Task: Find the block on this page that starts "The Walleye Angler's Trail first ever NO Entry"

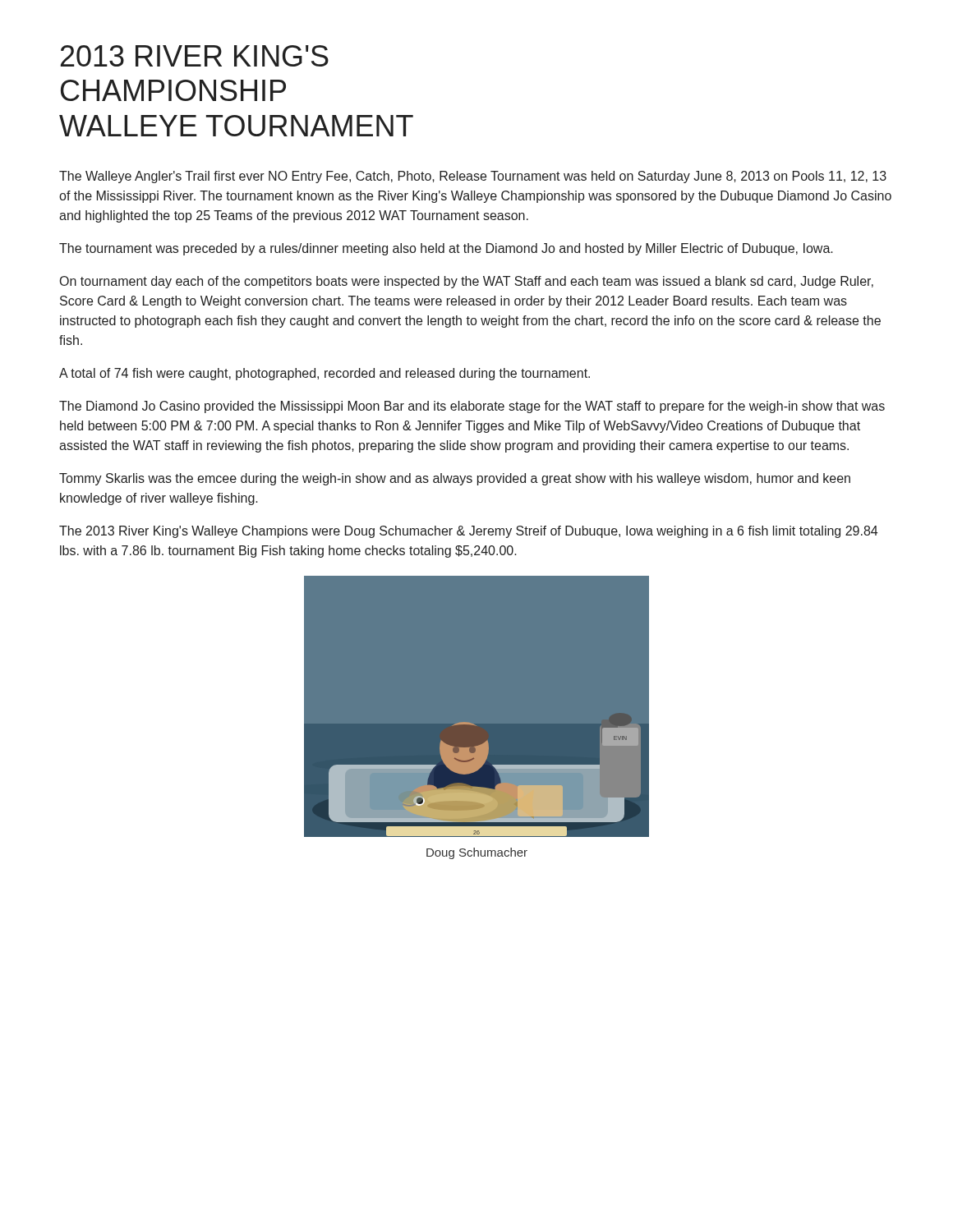Action: [x=475, y=196]
